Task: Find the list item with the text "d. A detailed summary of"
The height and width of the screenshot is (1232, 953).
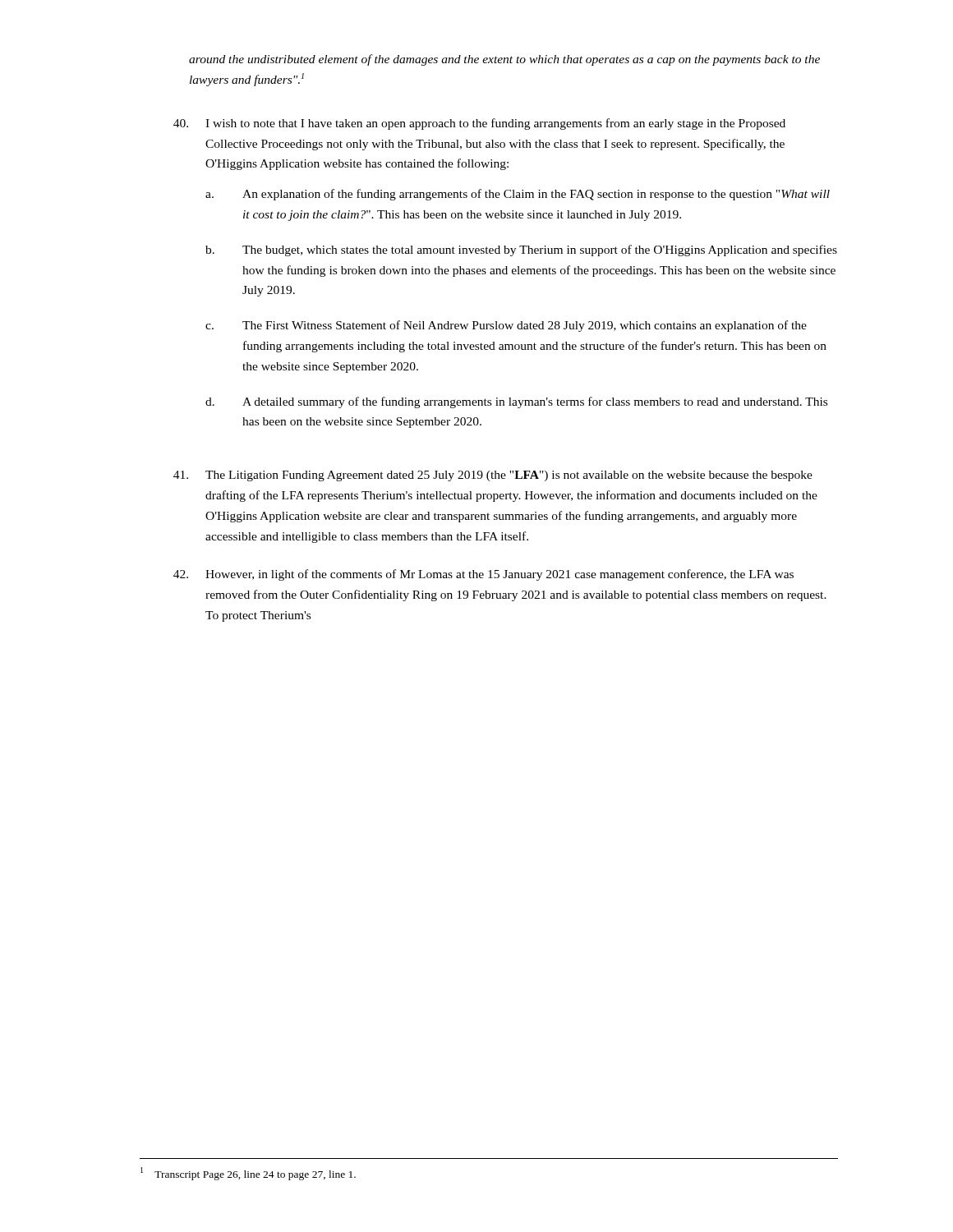Action: tap(522, 412)
